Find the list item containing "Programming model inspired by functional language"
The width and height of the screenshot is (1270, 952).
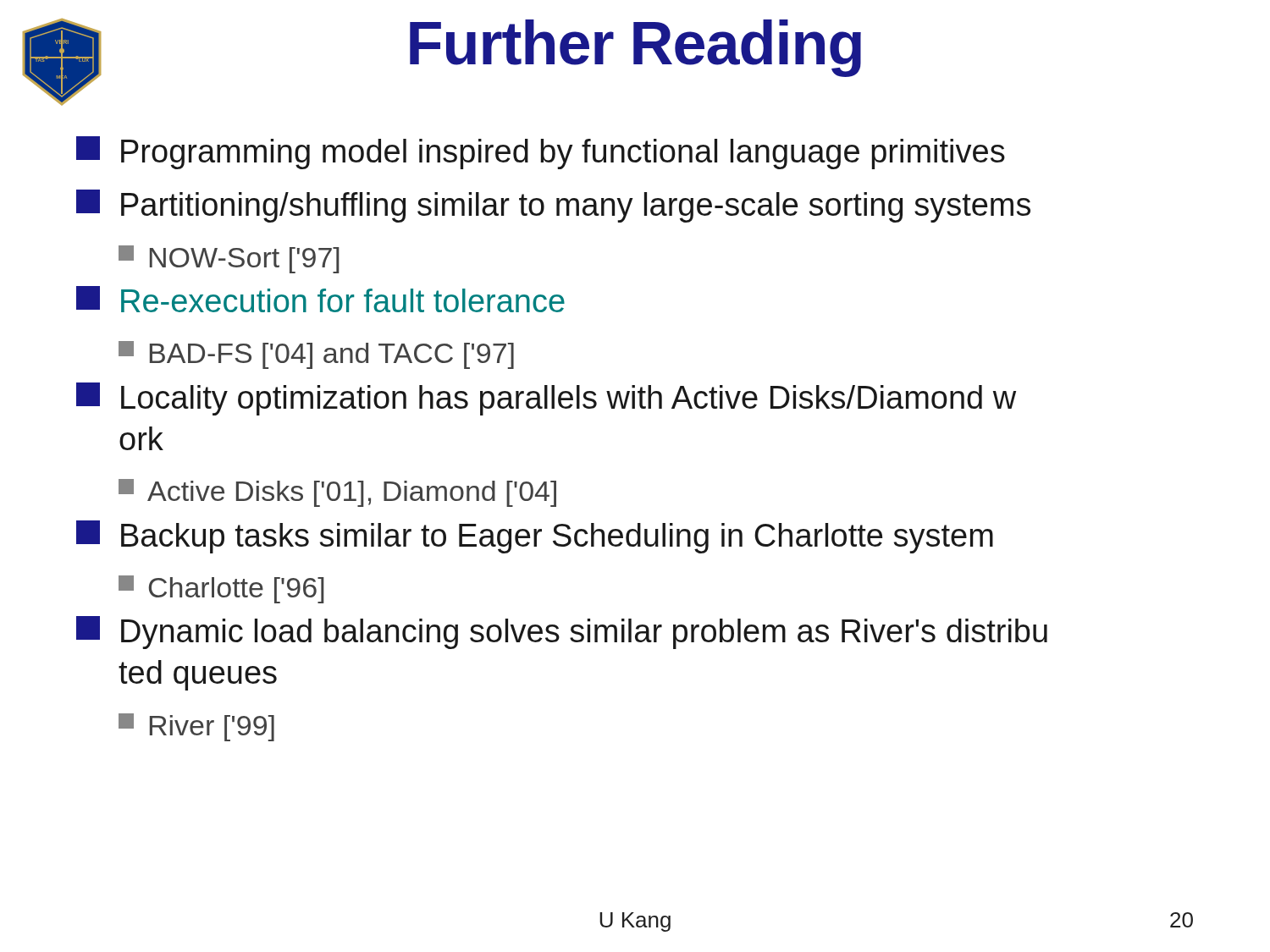click(541, 152)
